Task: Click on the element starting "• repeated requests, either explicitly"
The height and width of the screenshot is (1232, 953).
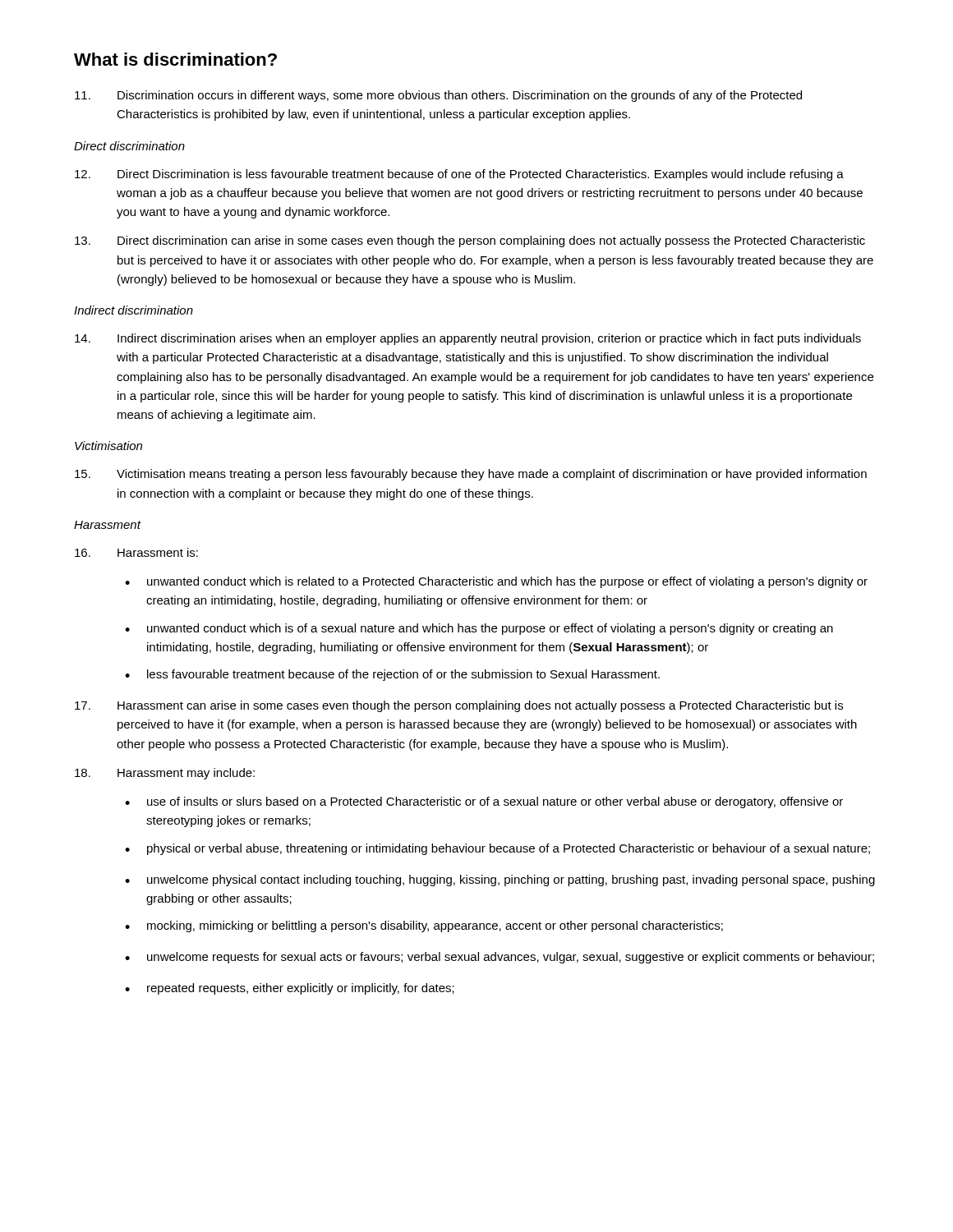Action: [290, 989]
